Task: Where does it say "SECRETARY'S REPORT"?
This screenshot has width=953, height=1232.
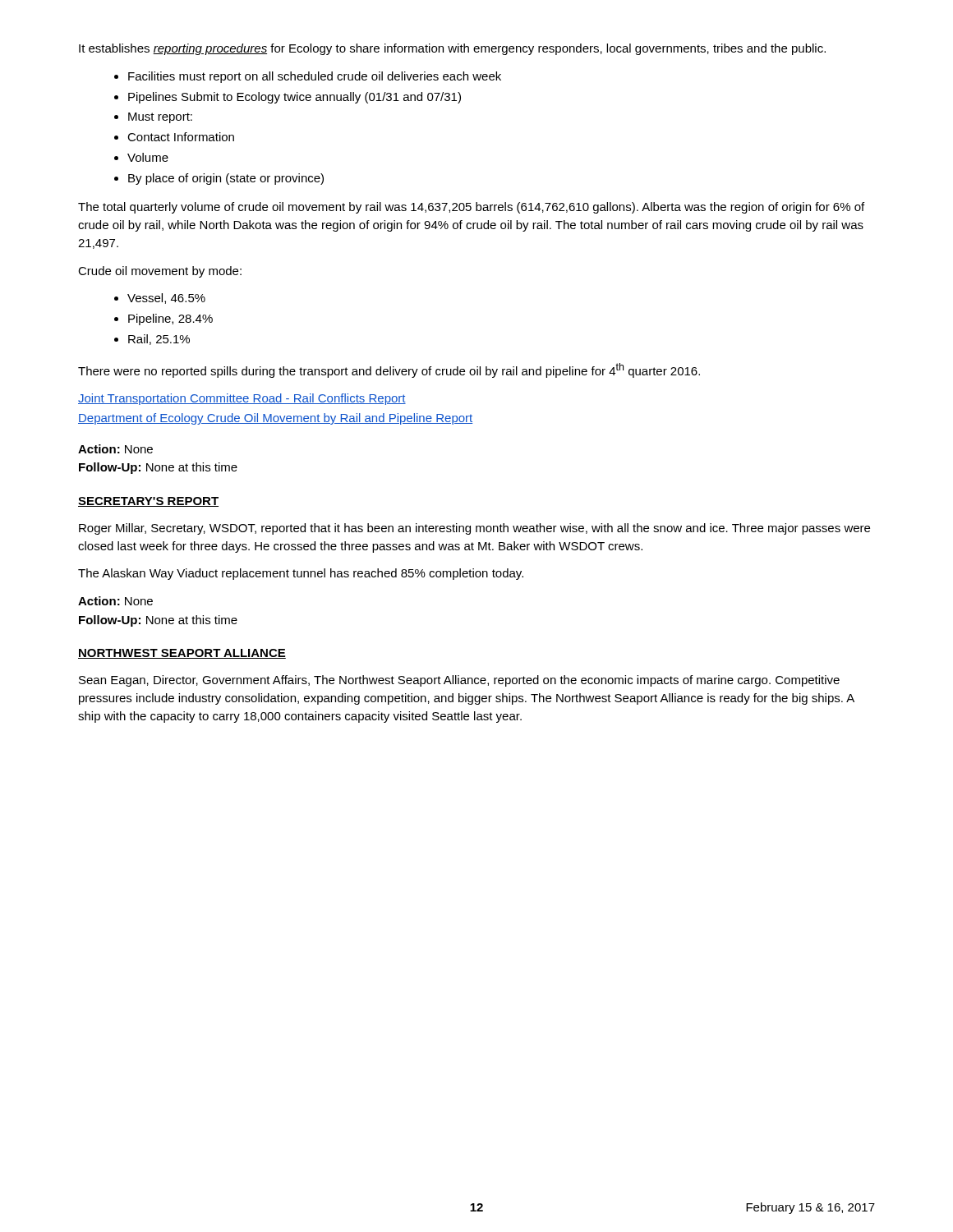Action: (148, 500)
